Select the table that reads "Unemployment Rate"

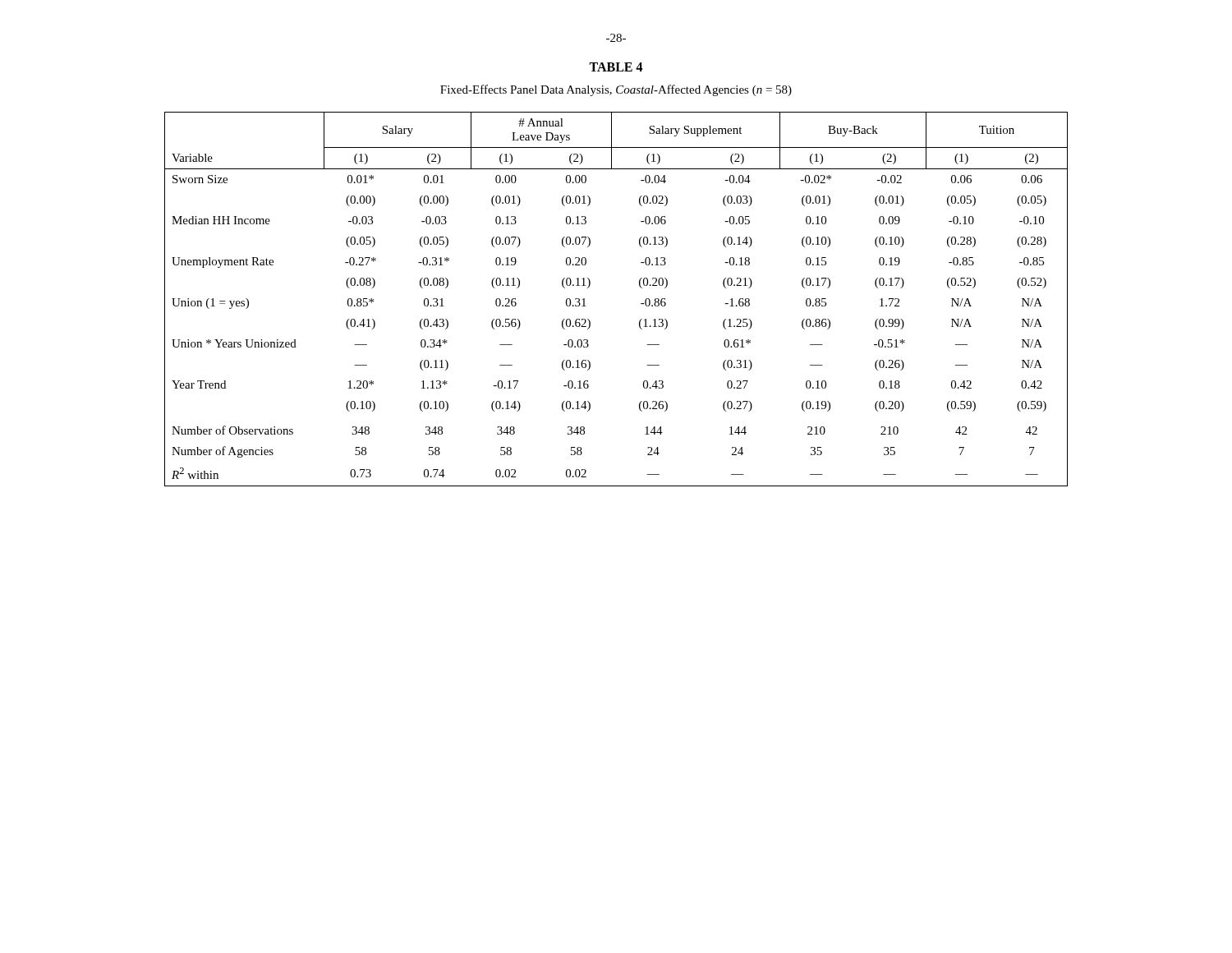tap(616, 299)
